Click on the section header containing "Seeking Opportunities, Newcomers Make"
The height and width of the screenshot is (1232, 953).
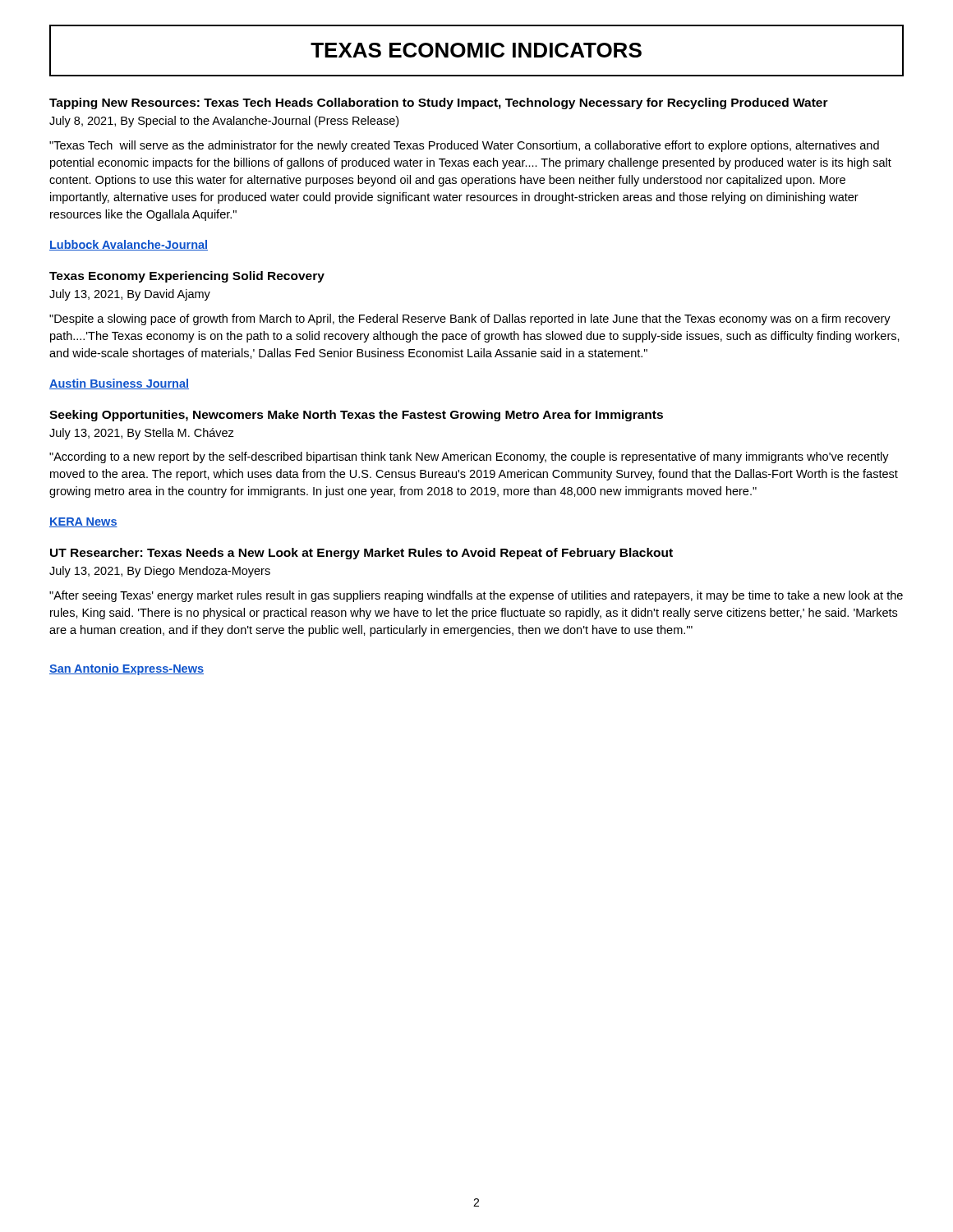coord(356,414)
